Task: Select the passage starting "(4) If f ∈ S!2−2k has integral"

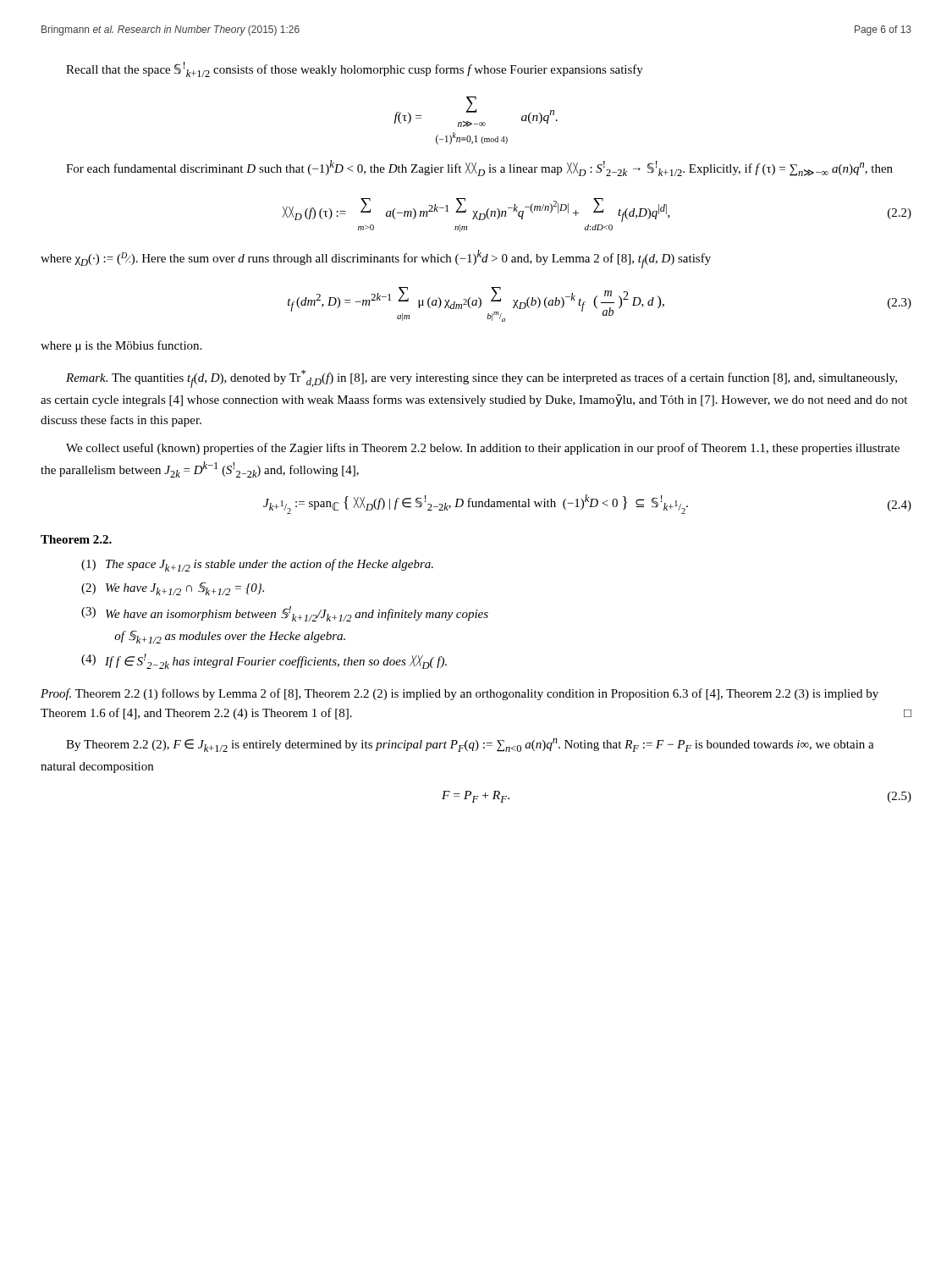Action: click(x=265, y=662)
